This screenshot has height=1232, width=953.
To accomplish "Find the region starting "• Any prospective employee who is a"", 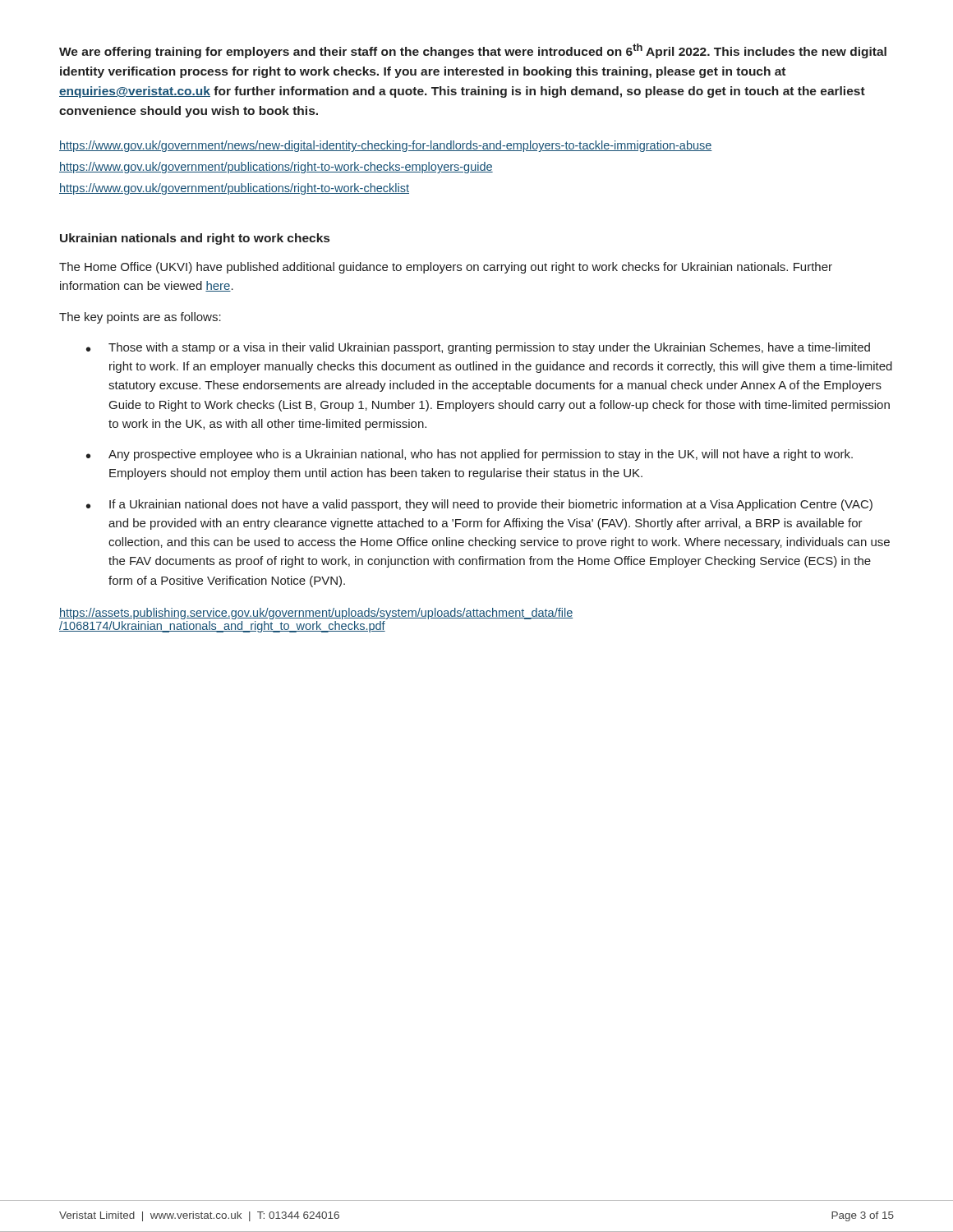I will point(490,464).
